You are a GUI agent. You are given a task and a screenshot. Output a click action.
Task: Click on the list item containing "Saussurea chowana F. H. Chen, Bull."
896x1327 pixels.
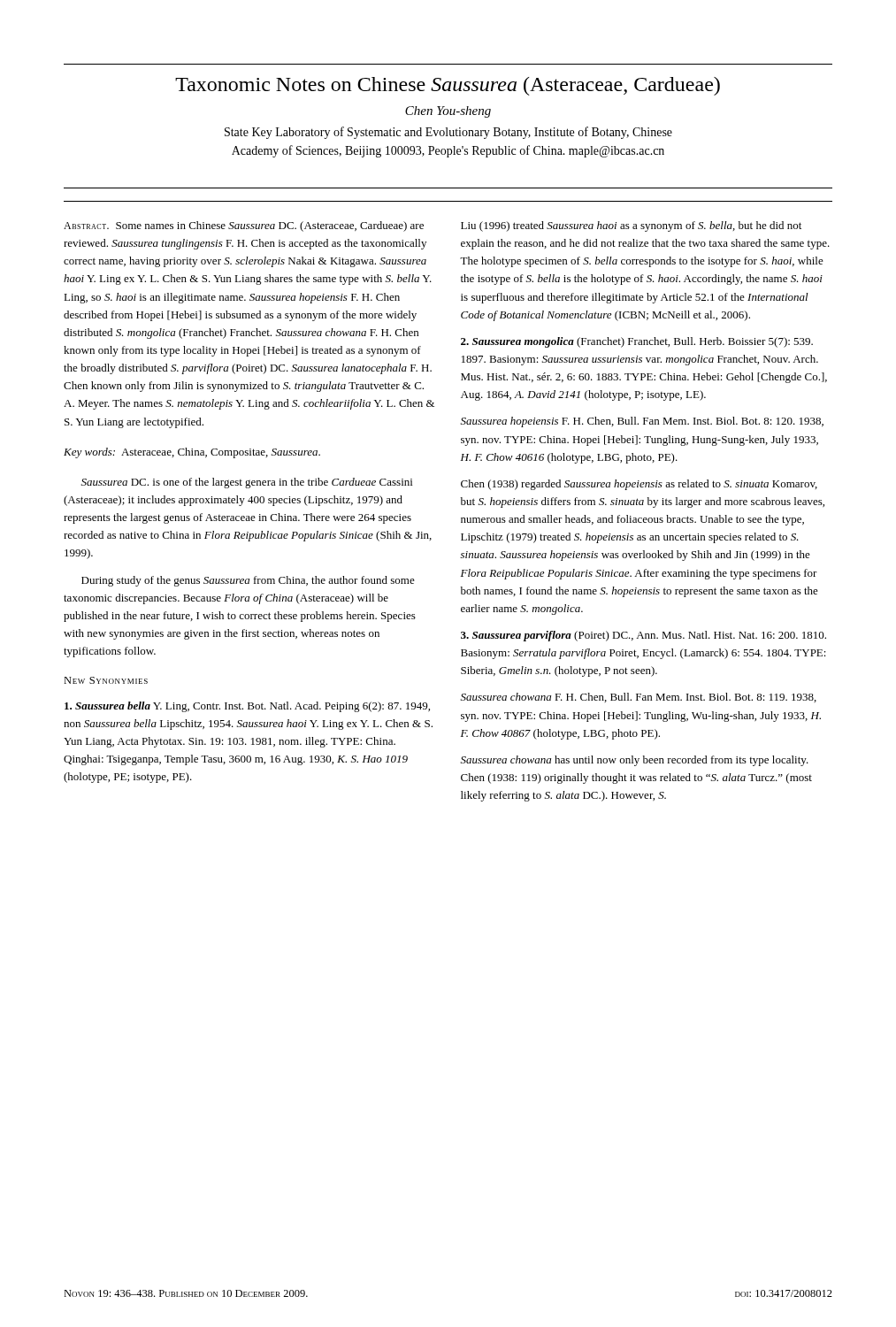[x=641, y=715]
